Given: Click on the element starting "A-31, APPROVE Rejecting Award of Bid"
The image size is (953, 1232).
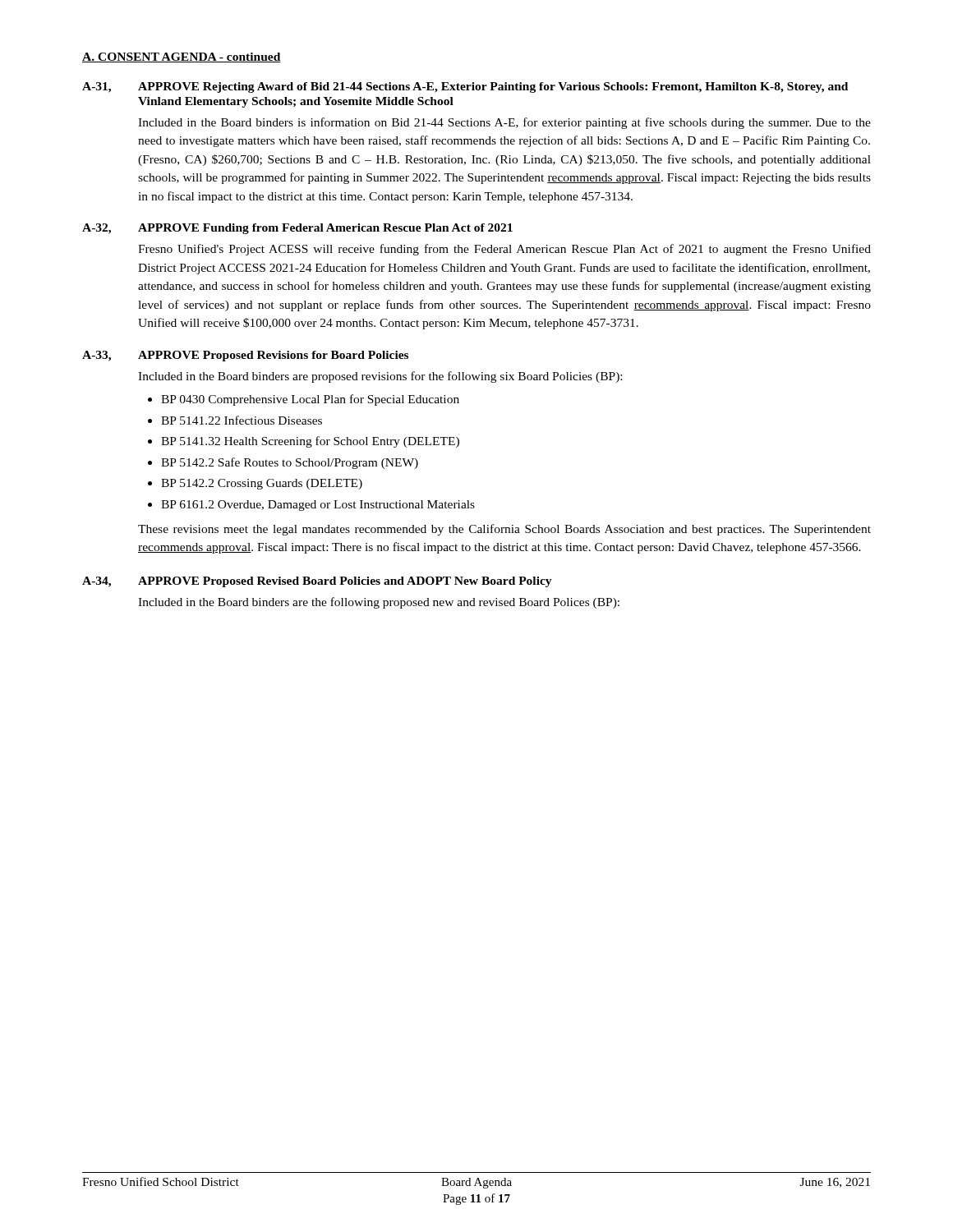Looking at the screenshot, I should click(x=476, y=94).
